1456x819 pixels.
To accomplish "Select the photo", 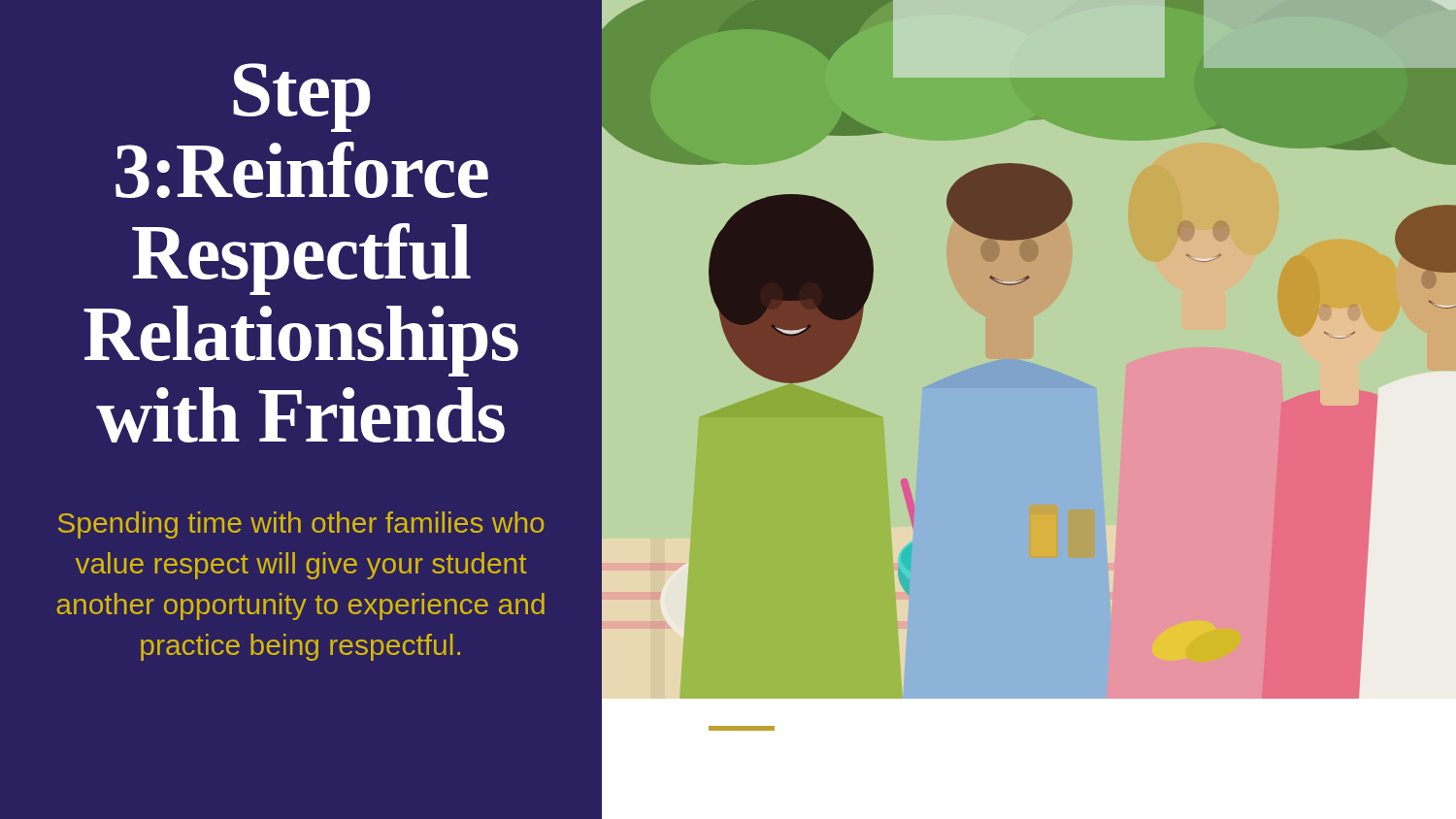I will click(1029, 349).
